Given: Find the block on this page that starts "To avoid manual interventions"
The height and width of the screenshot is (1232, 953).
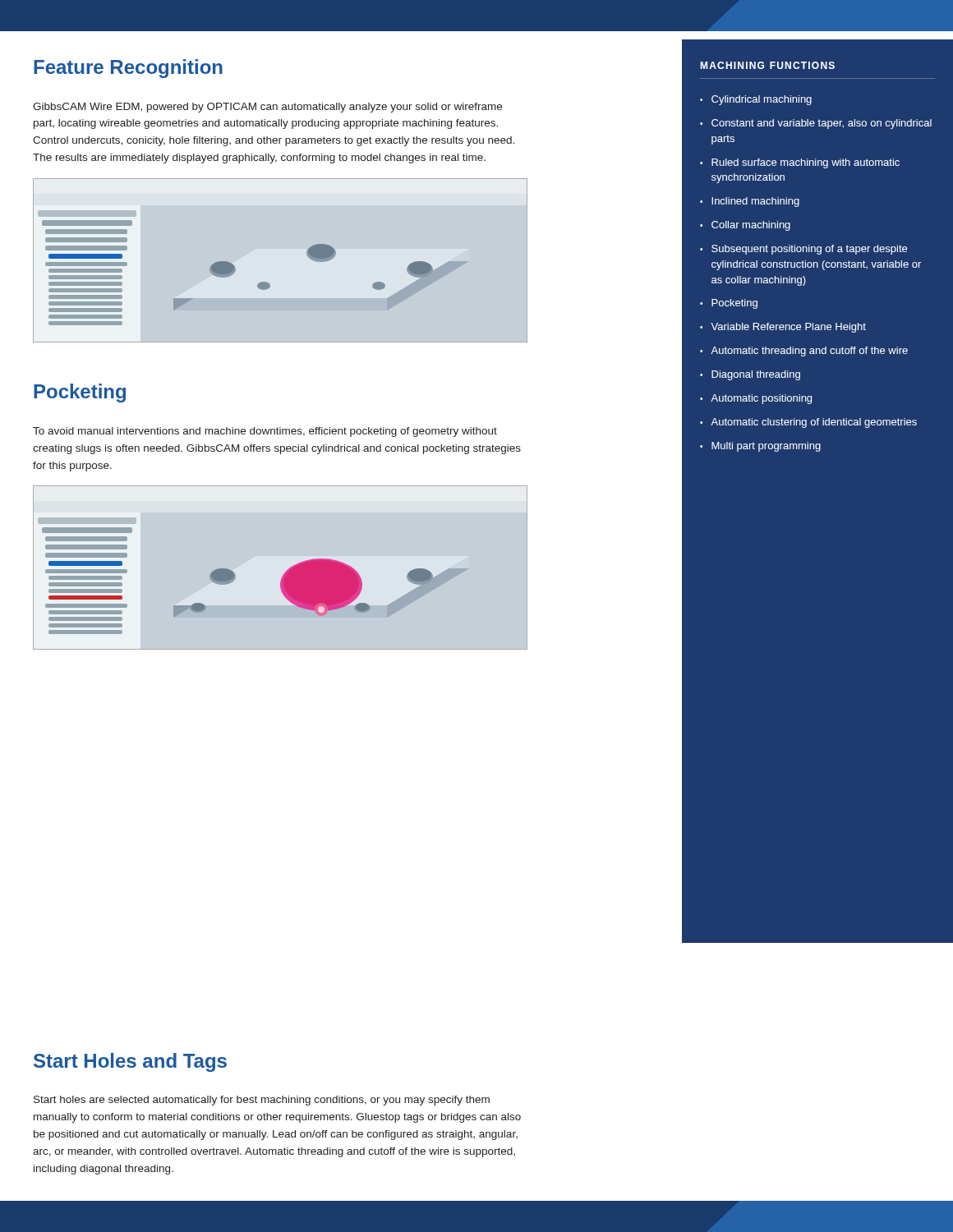Looking at the screenshot, I should tap(279, 449).
